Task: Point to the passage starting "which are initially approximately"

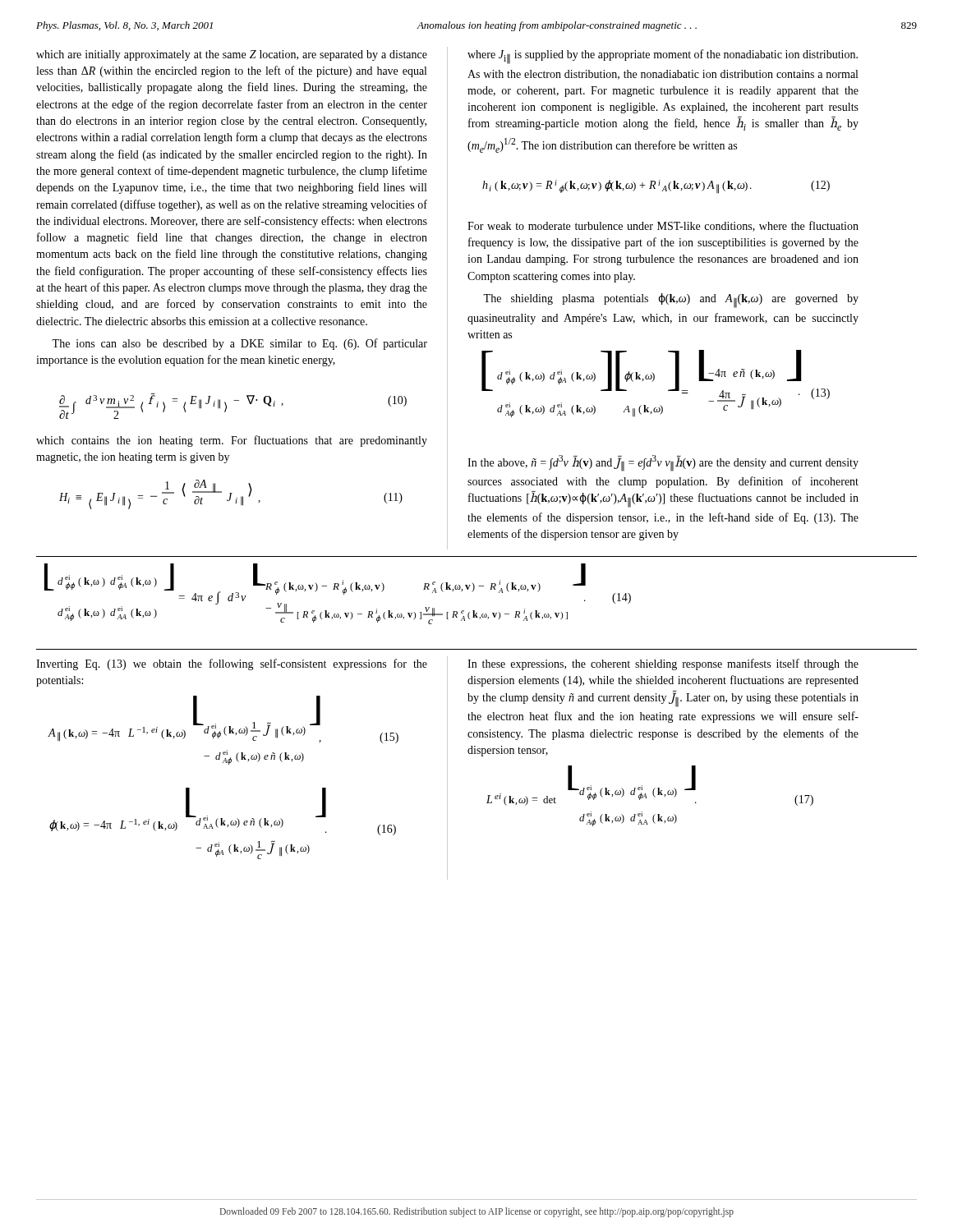Action: pyautogui.click(x=232, y=188)
